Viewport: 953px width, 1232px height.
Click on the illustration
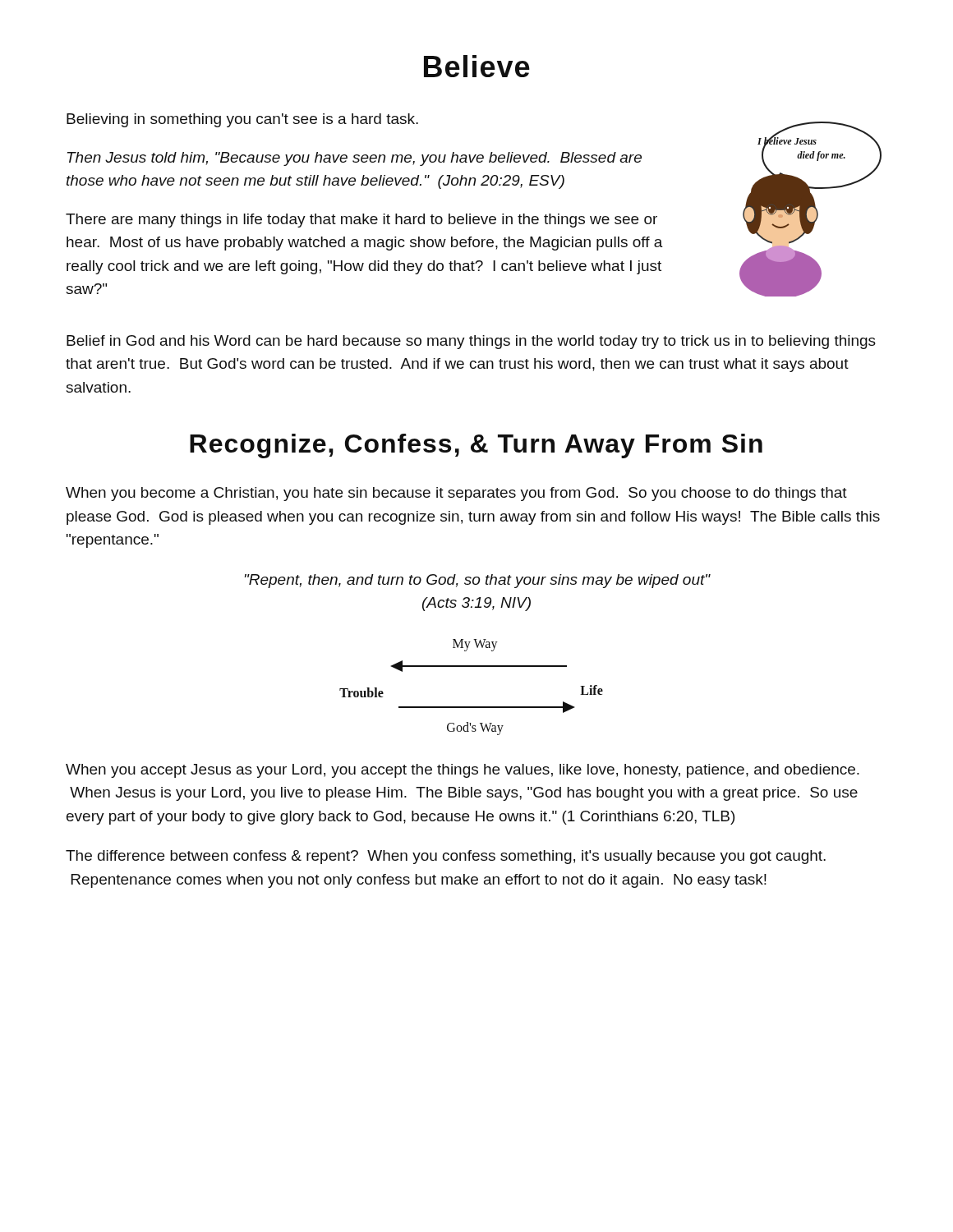tap(789, 210)
